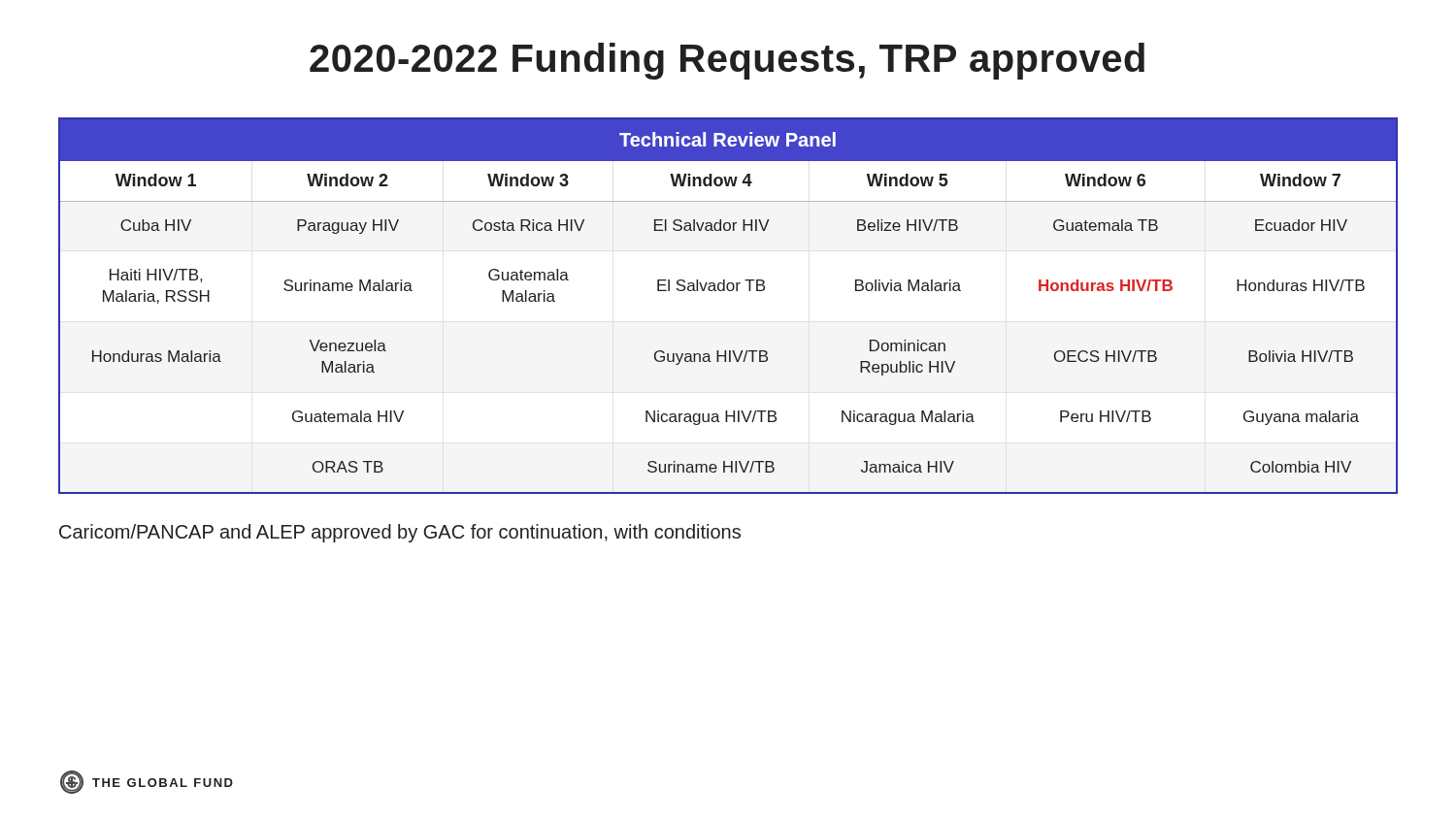Select the table that reads "Cuba HIV"
1456x819 pixels.
coord(728,306)
